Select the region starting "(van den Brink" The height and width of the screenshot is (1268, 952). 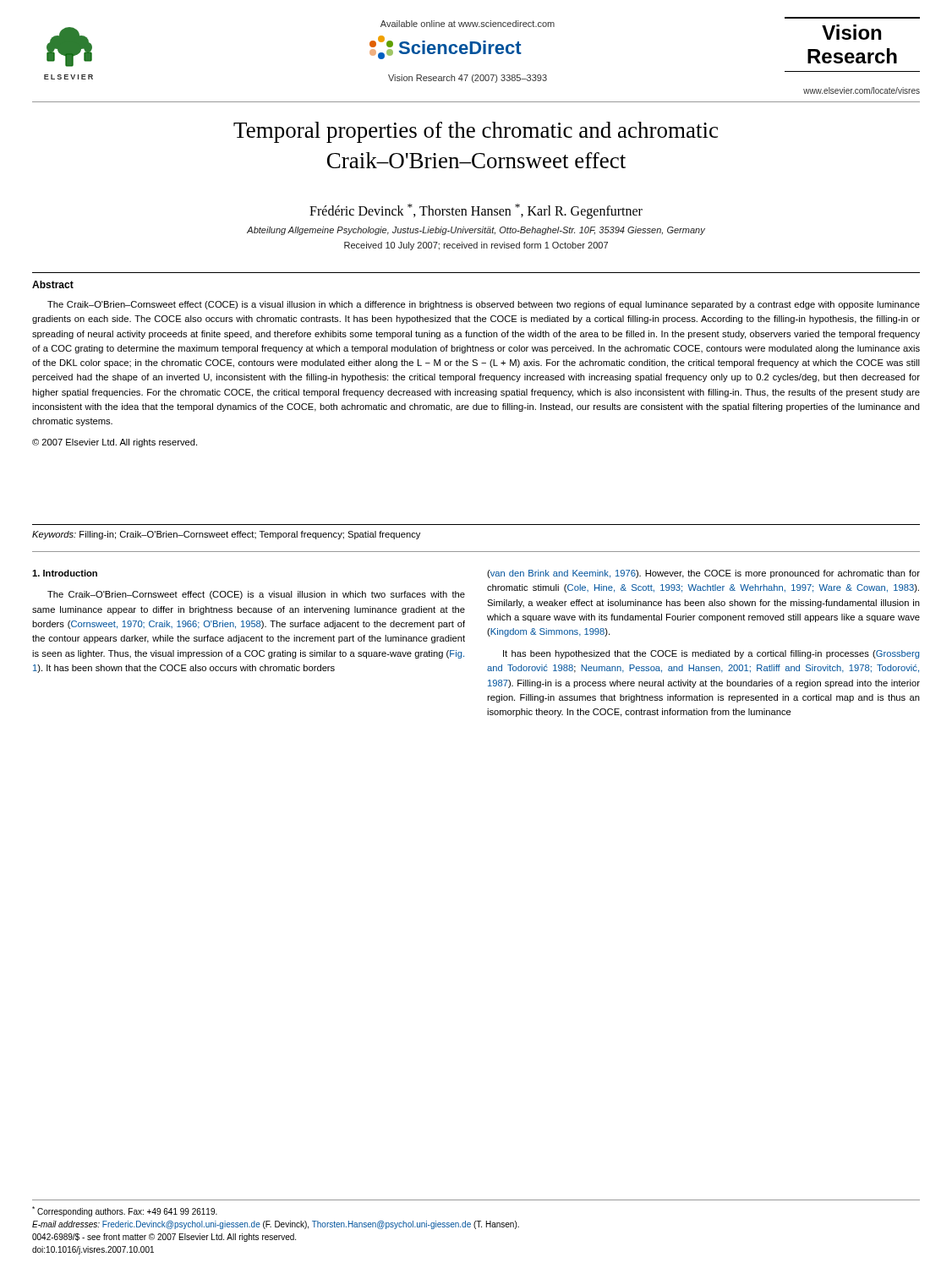point(703,643)
